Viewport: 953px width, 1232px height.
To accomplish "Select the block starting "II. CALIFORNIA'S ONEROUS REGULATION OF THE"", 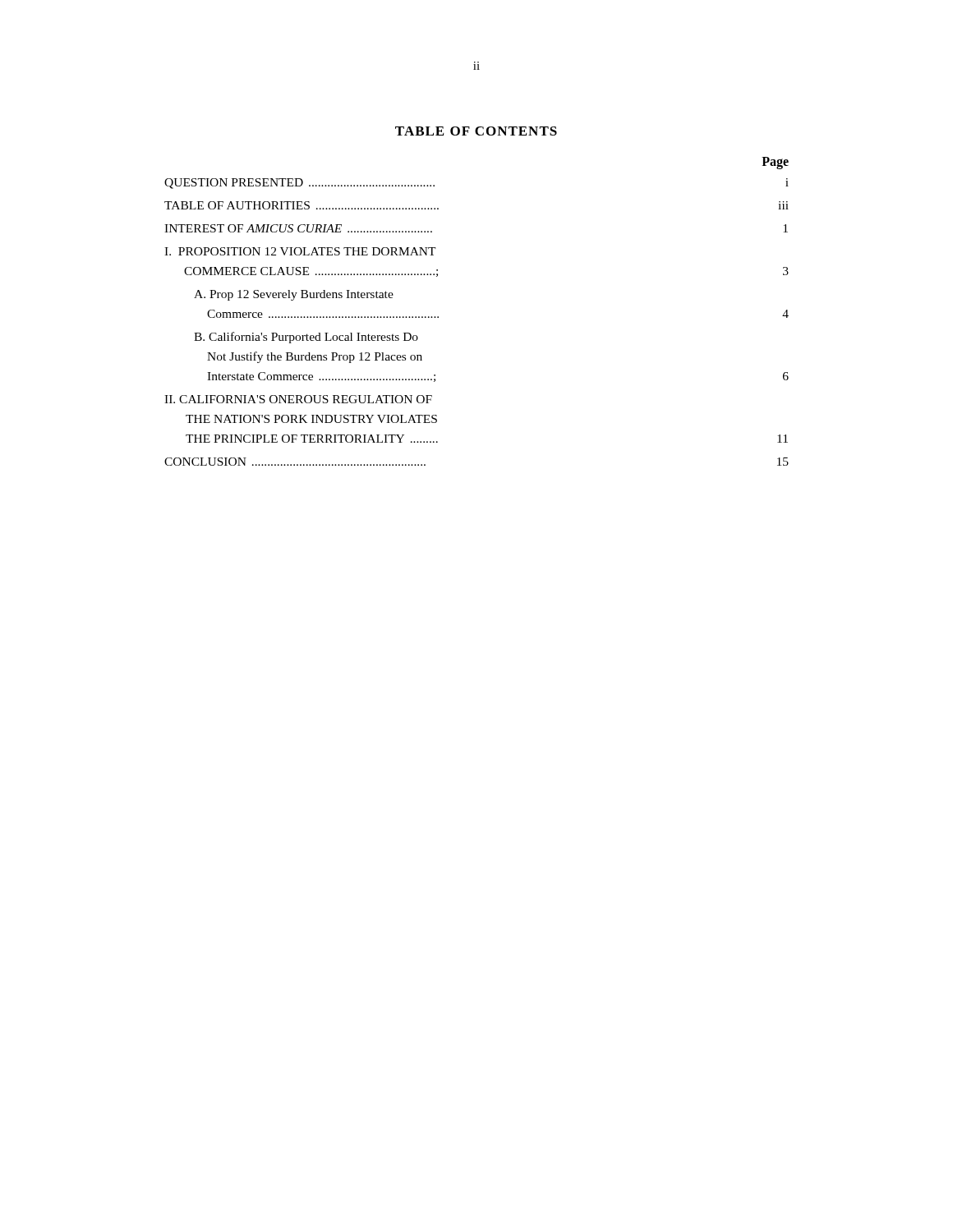I will point(298,399).
